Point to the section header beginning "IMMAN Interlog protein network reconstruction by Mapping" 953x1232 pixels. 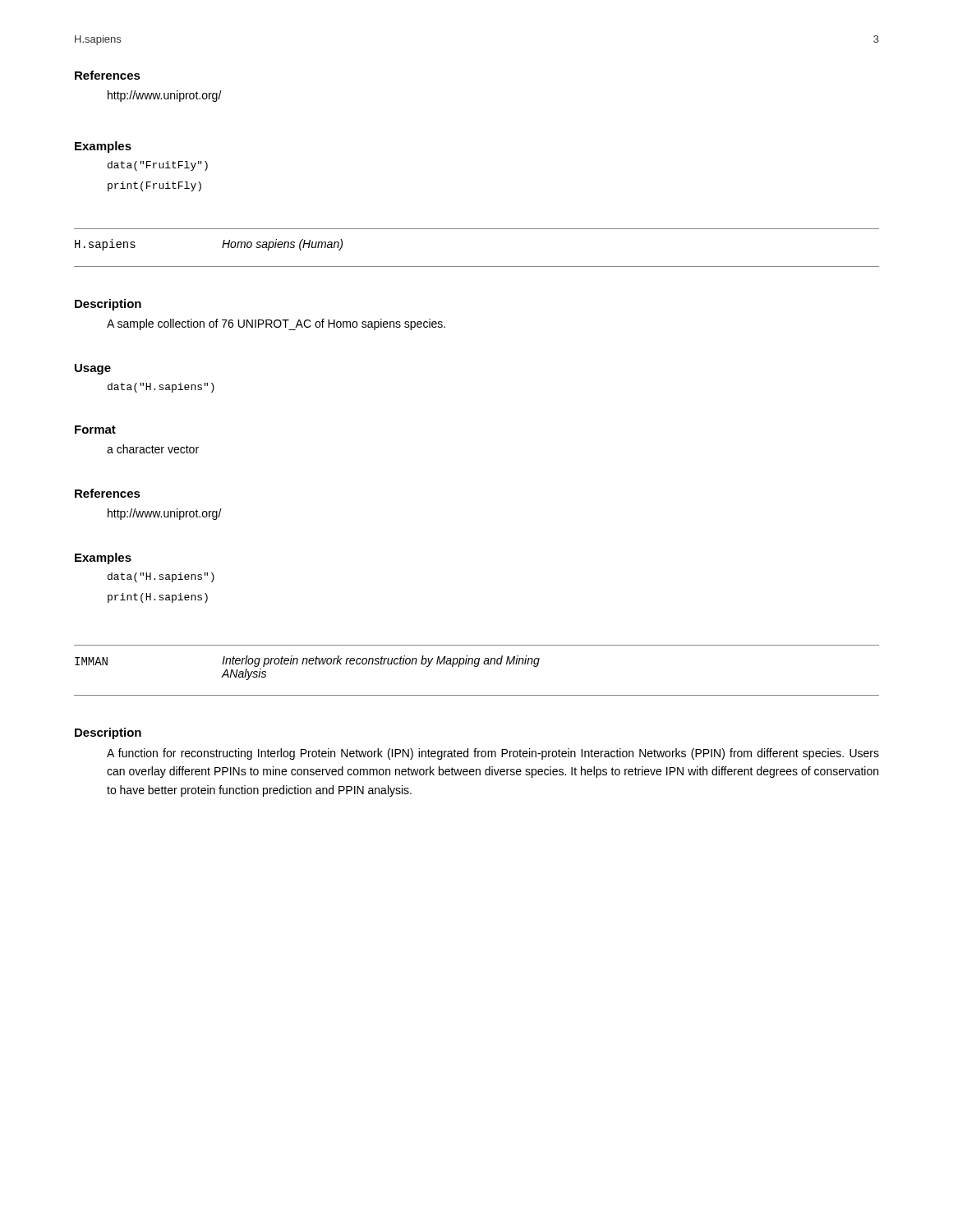tap(476, 666)
